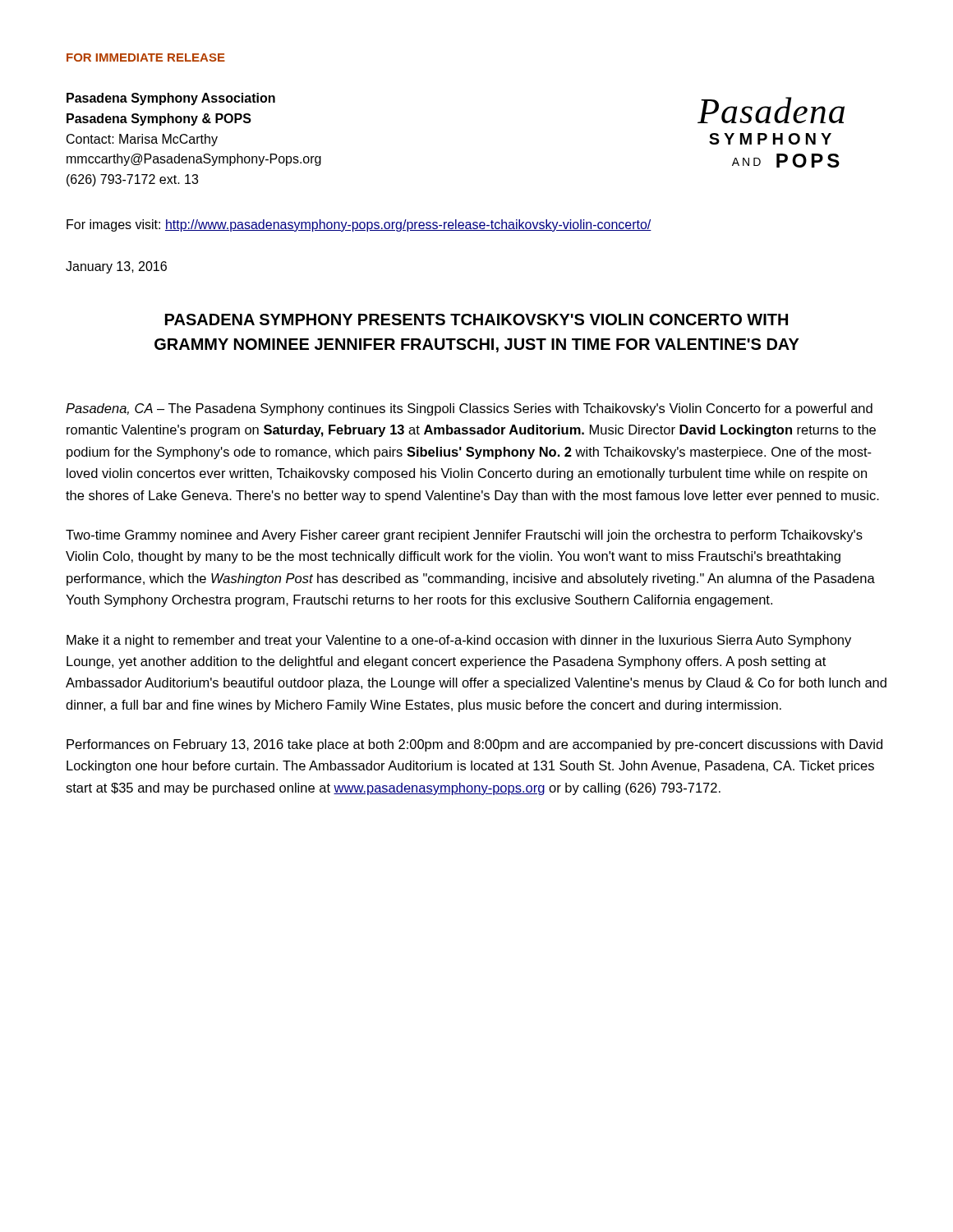The image size is (953, 1232).
Task: Navigate to the region starting "Two-time Grammy nominee"
Action: pyautogui.click(x=470, y=567)
